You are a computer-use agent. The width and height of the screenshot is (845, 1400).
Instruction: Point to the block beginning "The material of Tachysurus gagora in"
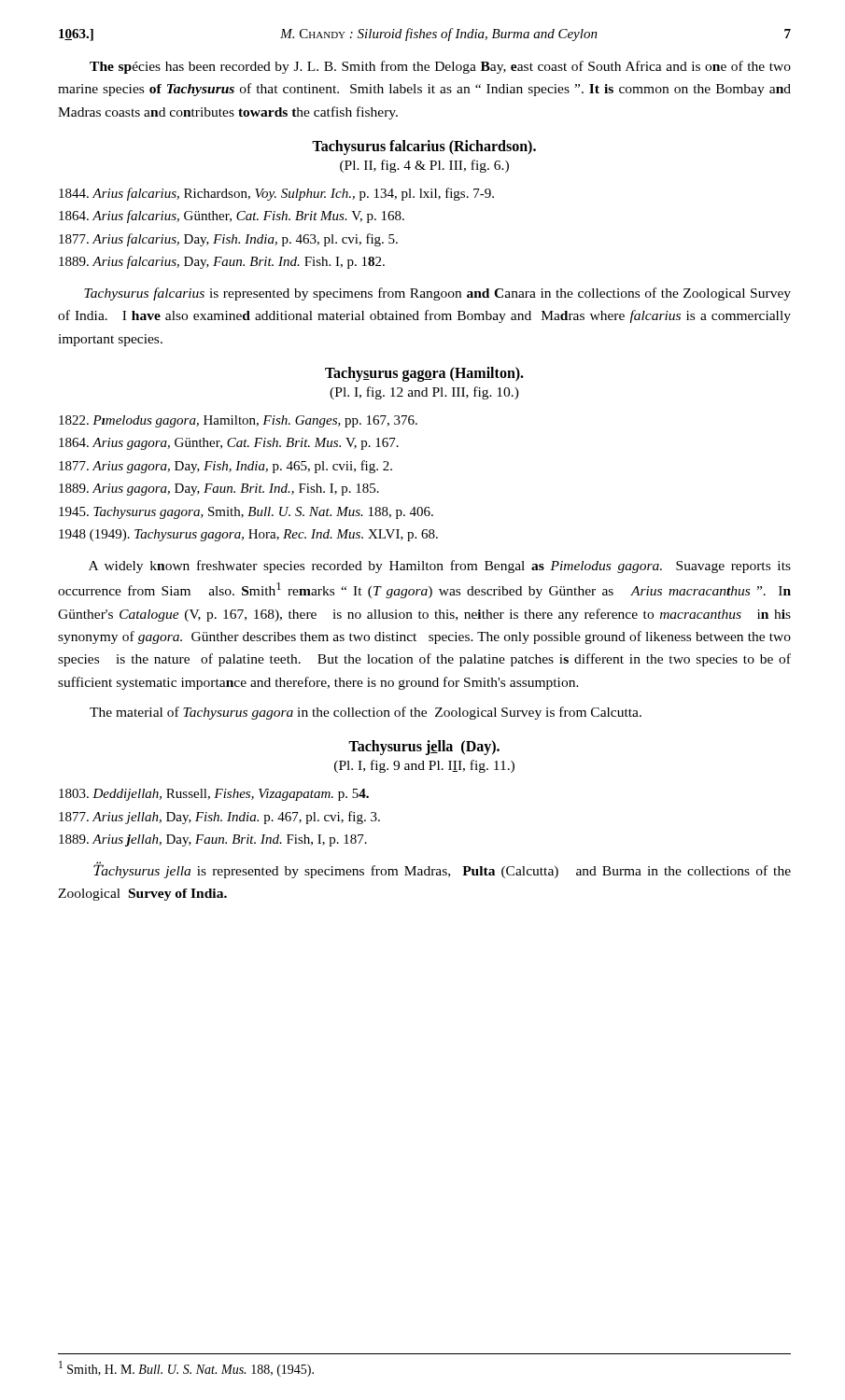pyautogui.click(x=424, y=712)
